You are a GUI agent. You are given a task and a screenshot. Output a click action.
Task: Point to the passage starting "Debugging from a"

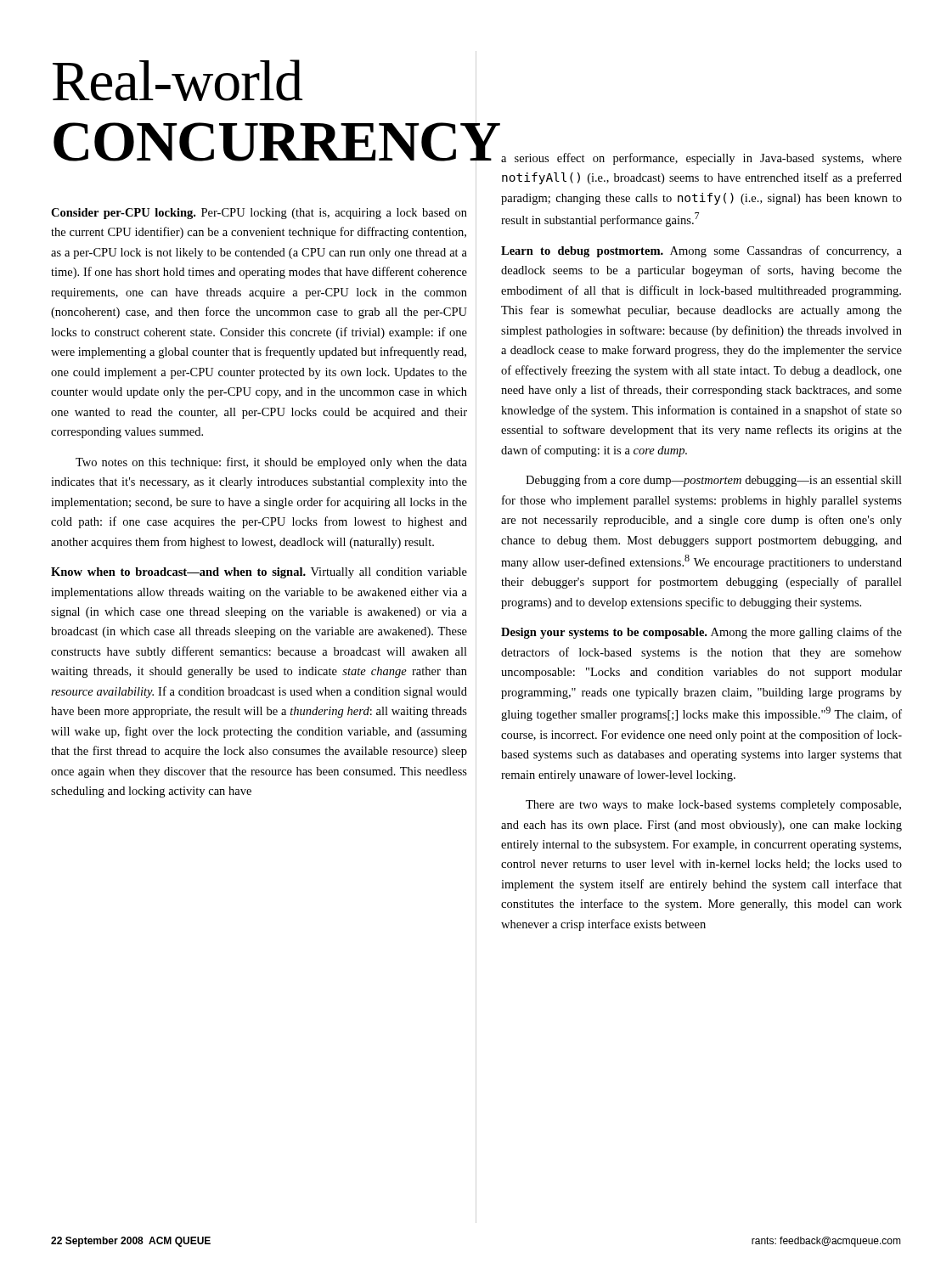[x=701, y=542]
